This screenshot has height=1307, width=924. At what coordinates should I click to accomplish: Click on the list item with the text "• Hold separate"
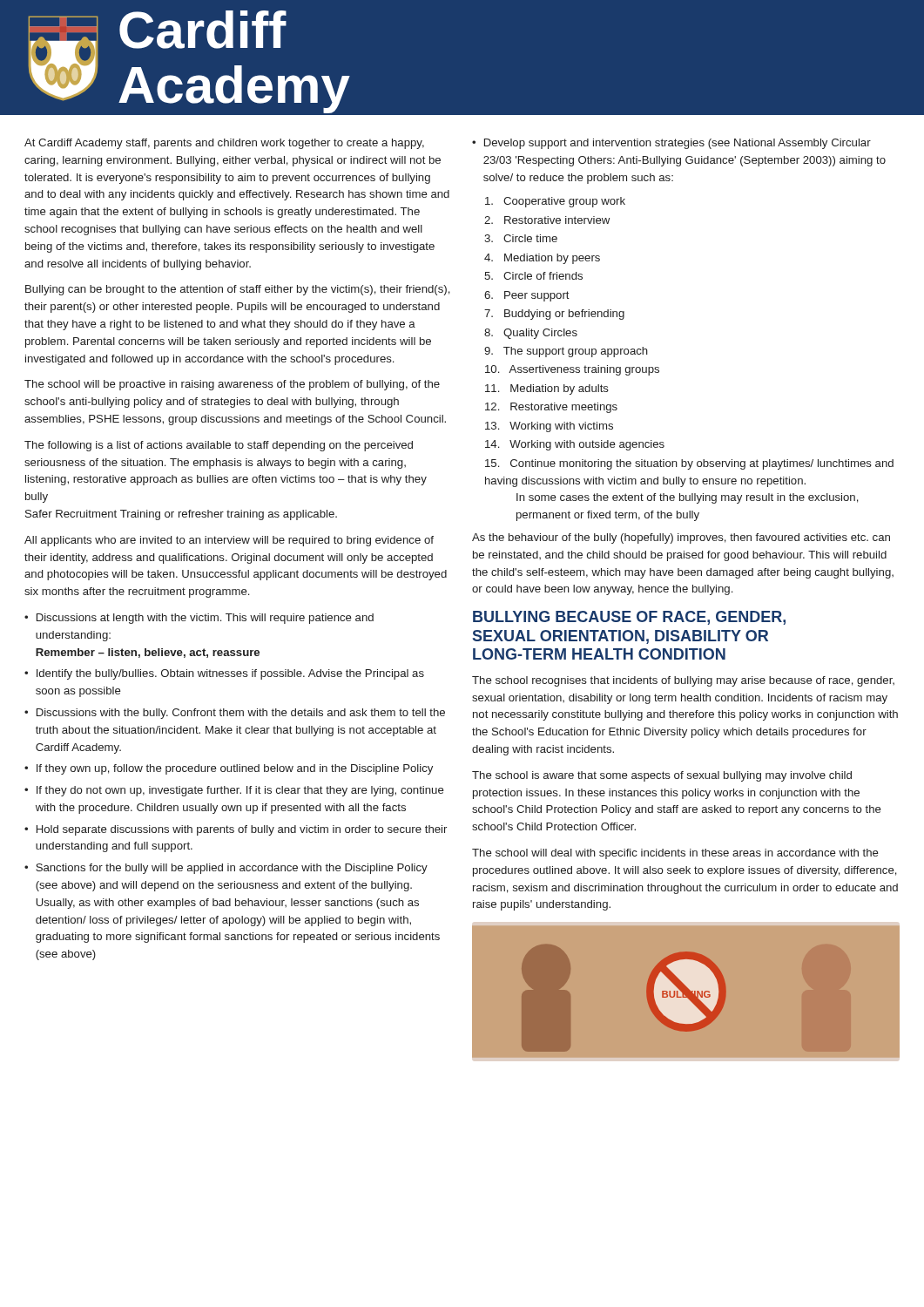point(238,838)
